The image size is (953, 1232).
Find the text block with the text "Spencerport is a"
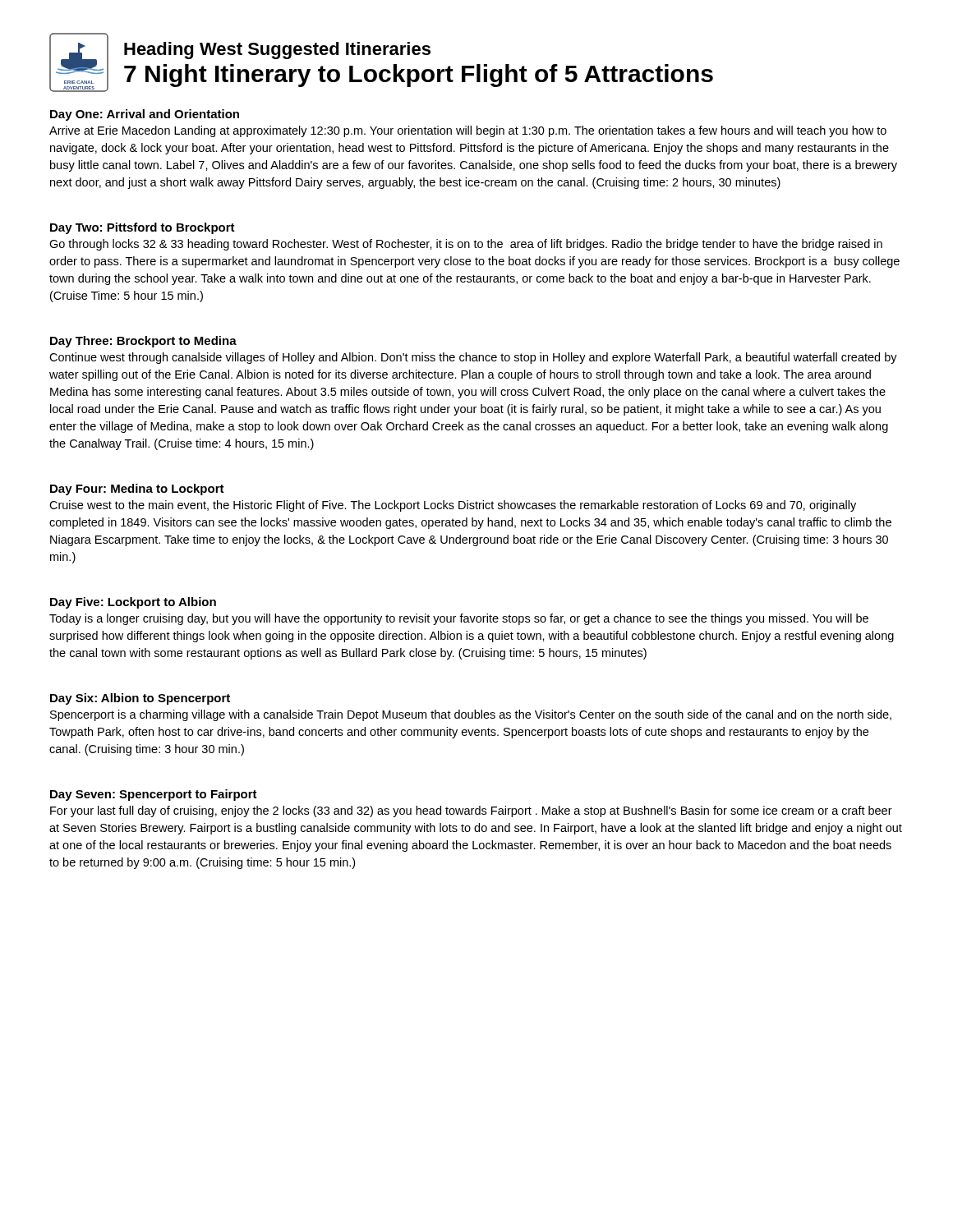pos(471,732)
